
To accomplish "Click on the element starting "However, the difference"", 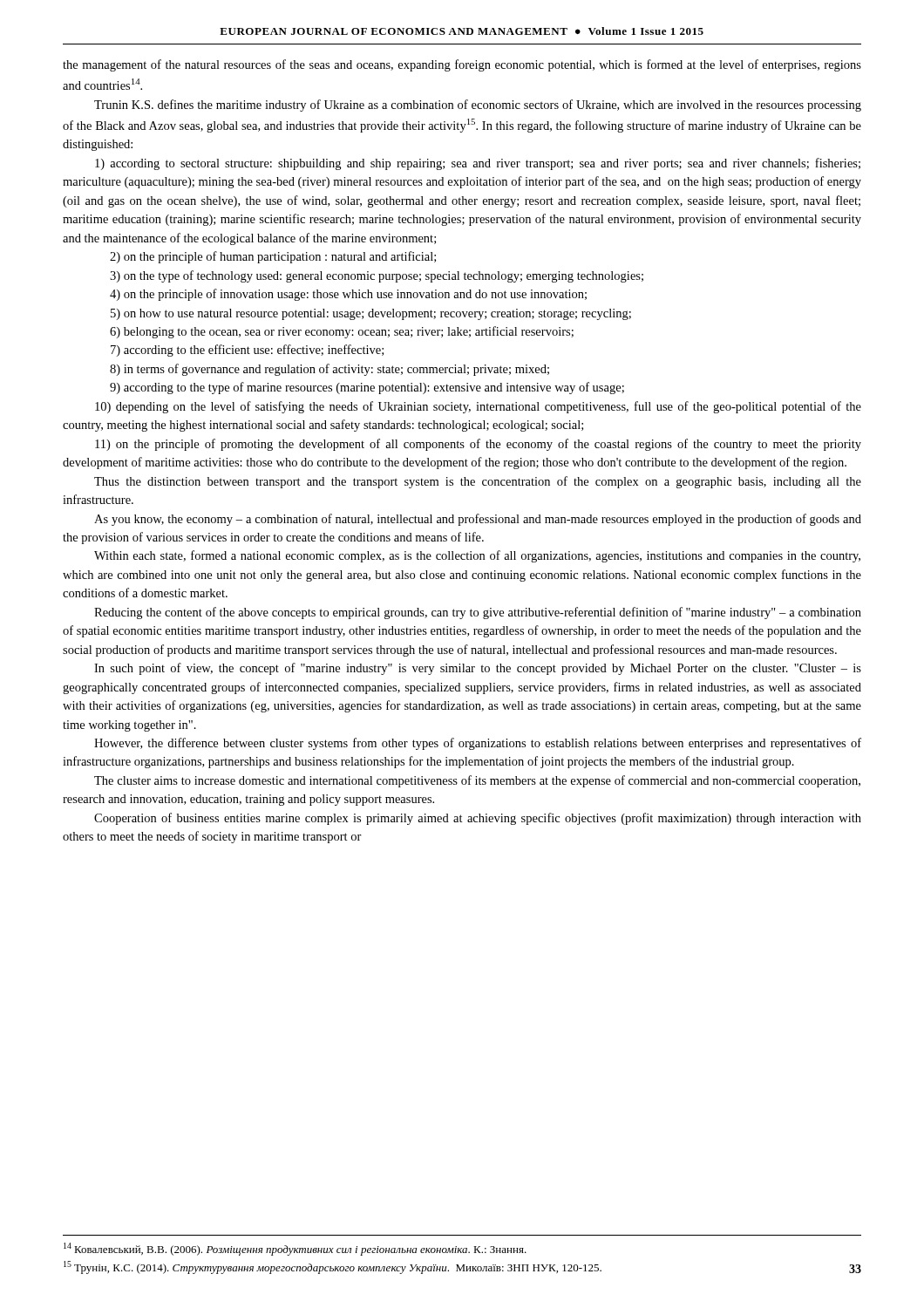I will [462, 753].
